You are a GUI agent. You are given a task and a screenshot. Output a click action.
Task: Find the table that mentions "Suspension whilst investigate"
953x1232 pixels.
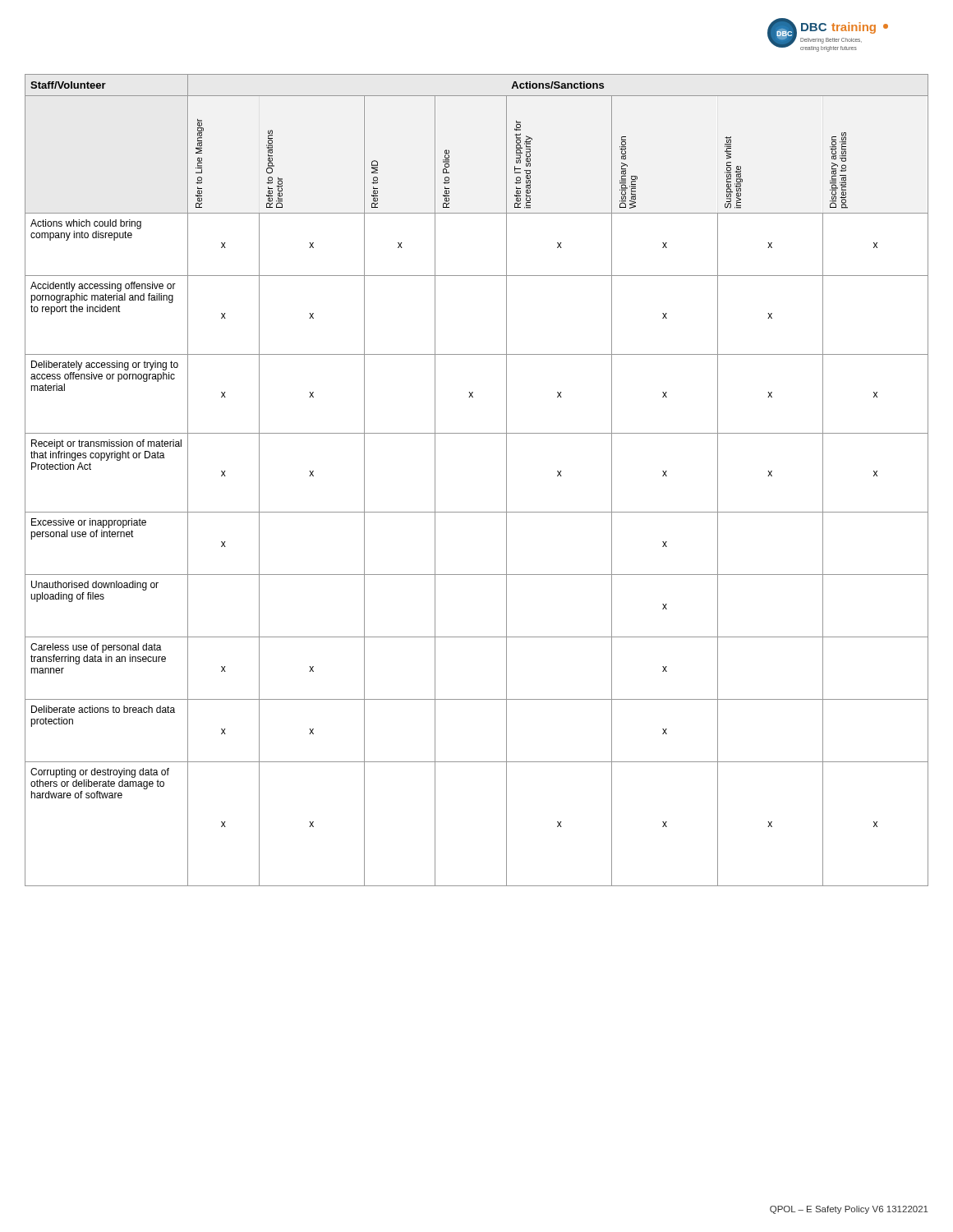(476, 480)
